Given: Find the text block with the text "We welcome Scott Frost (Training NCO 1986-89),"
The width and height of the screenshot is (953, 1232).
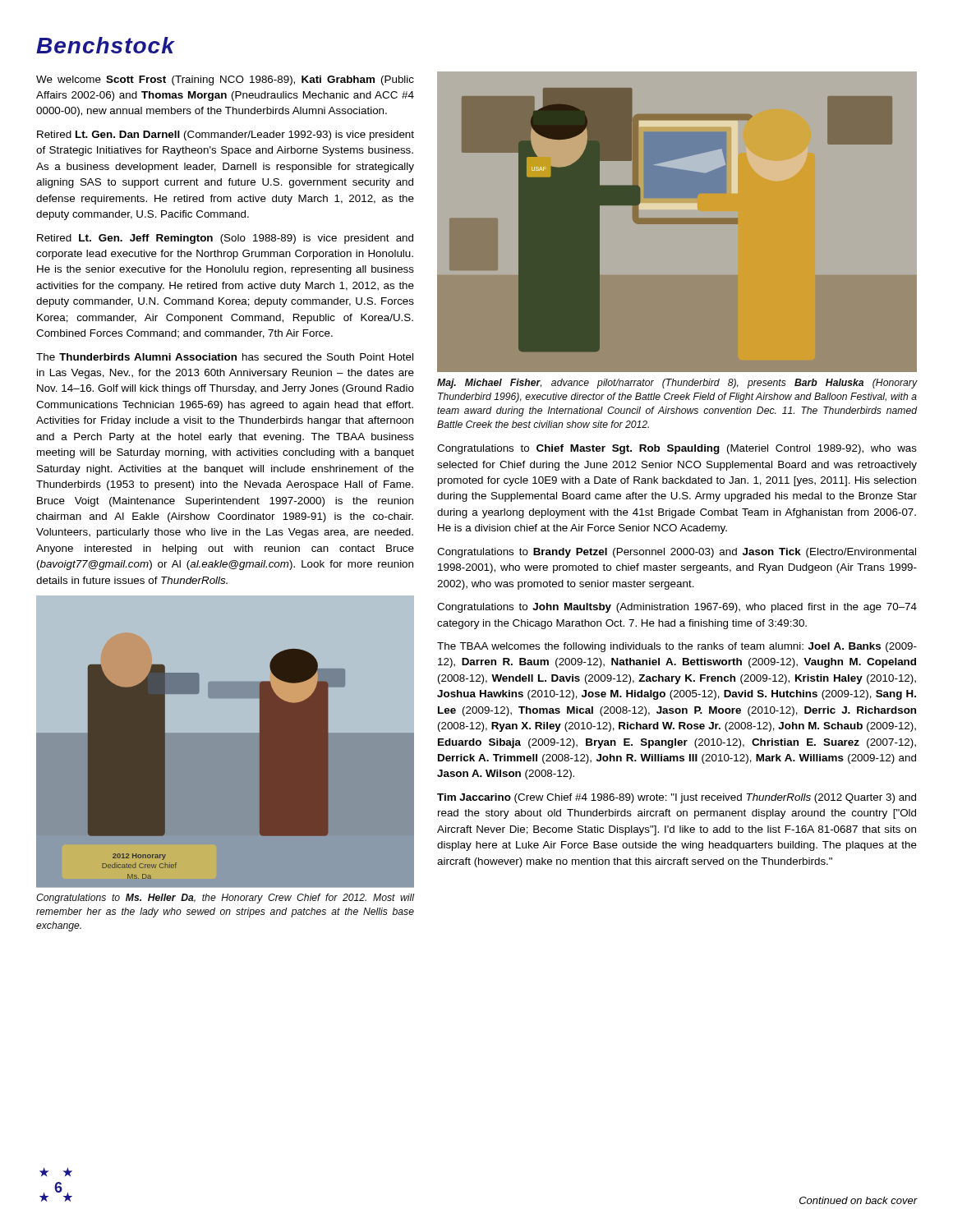Looking at the screenshot, I should [x=225, y=95].
